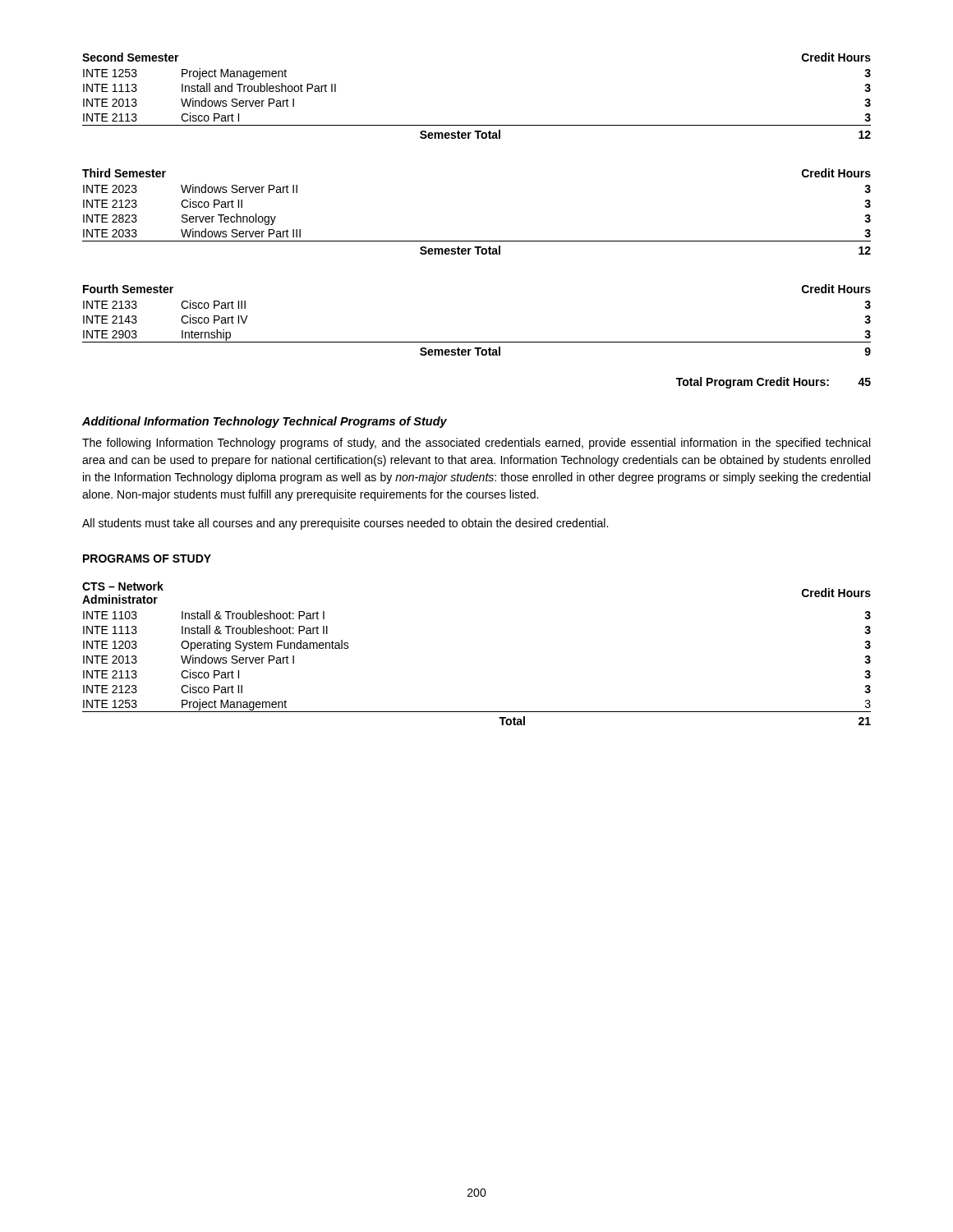Locate the text block starting "All students must"

coord(346,523)
